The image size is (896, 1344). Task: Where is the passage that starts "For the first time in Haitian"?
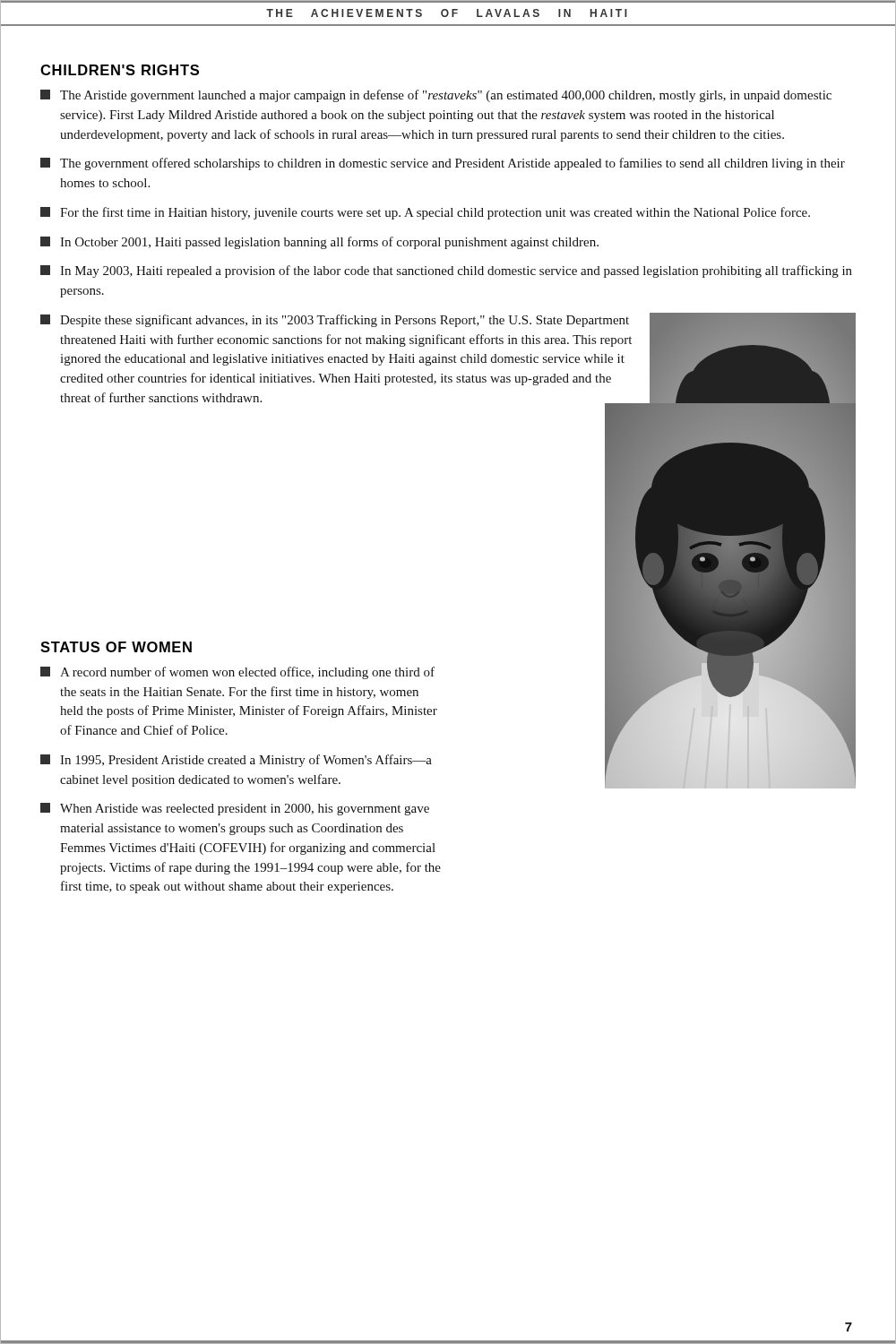click(x=448, y=213)
